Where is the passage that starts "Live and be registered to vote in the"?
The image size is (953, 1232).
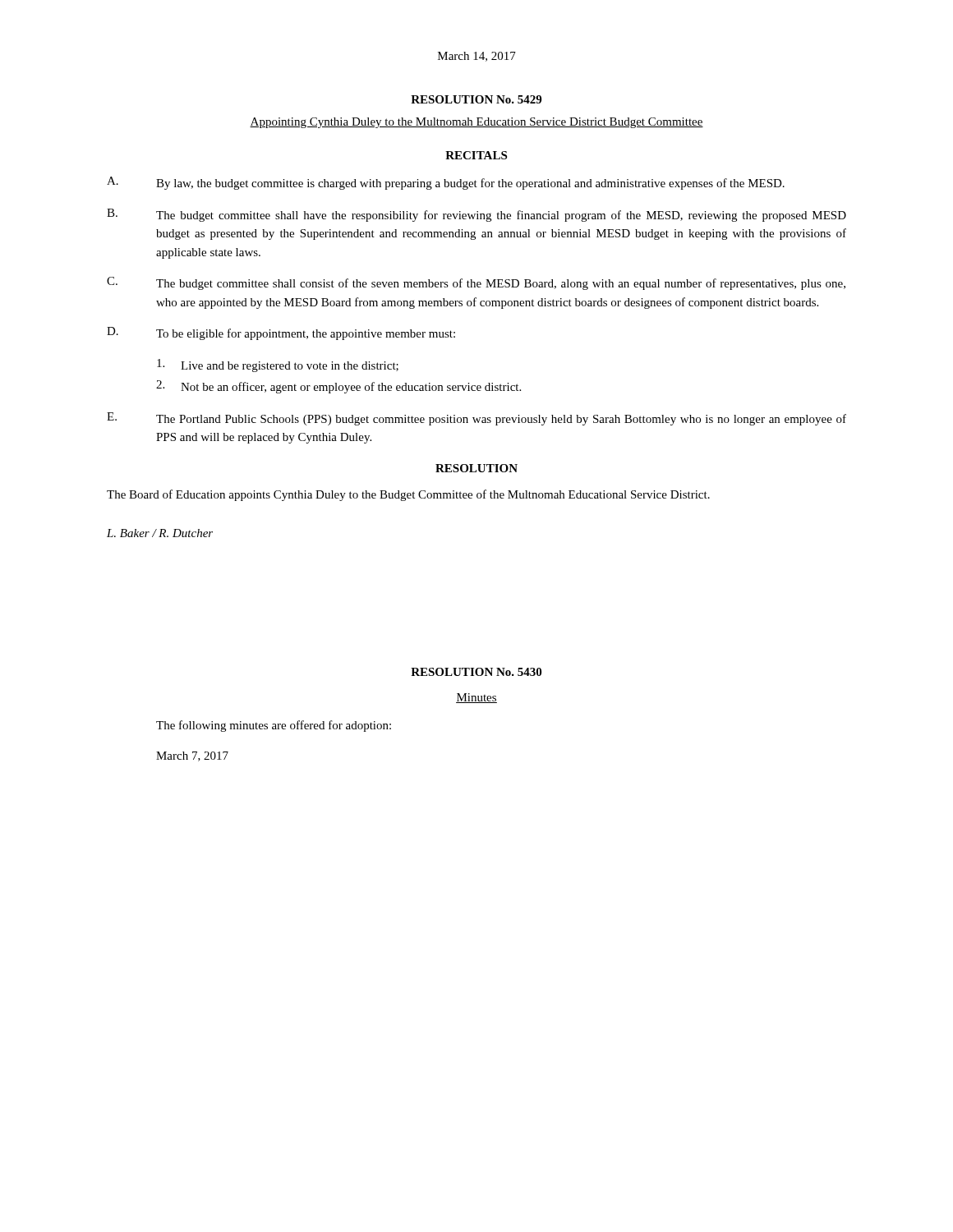(278, 365)
